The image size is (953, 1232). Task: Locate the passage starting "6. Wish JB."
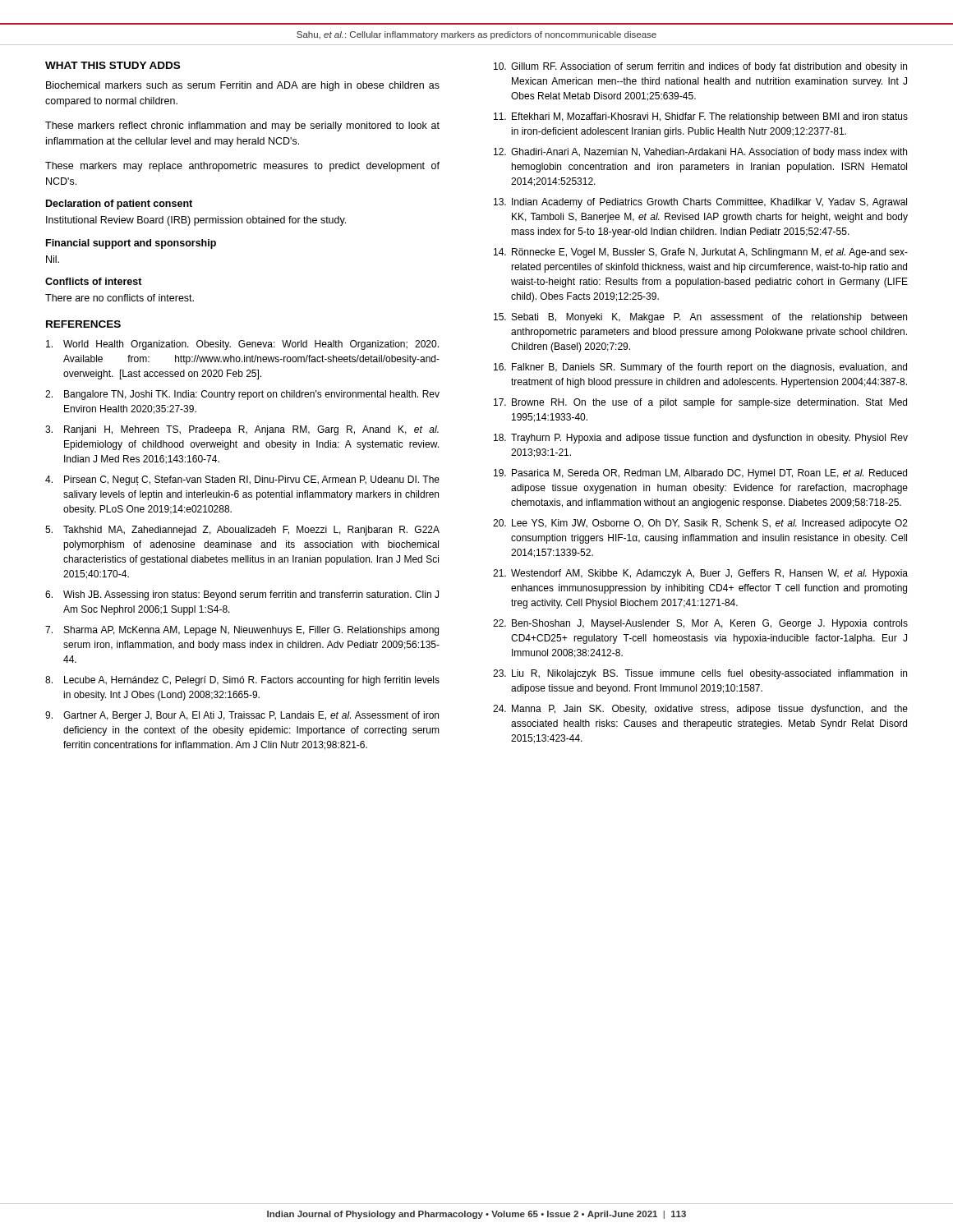(242, 602)
